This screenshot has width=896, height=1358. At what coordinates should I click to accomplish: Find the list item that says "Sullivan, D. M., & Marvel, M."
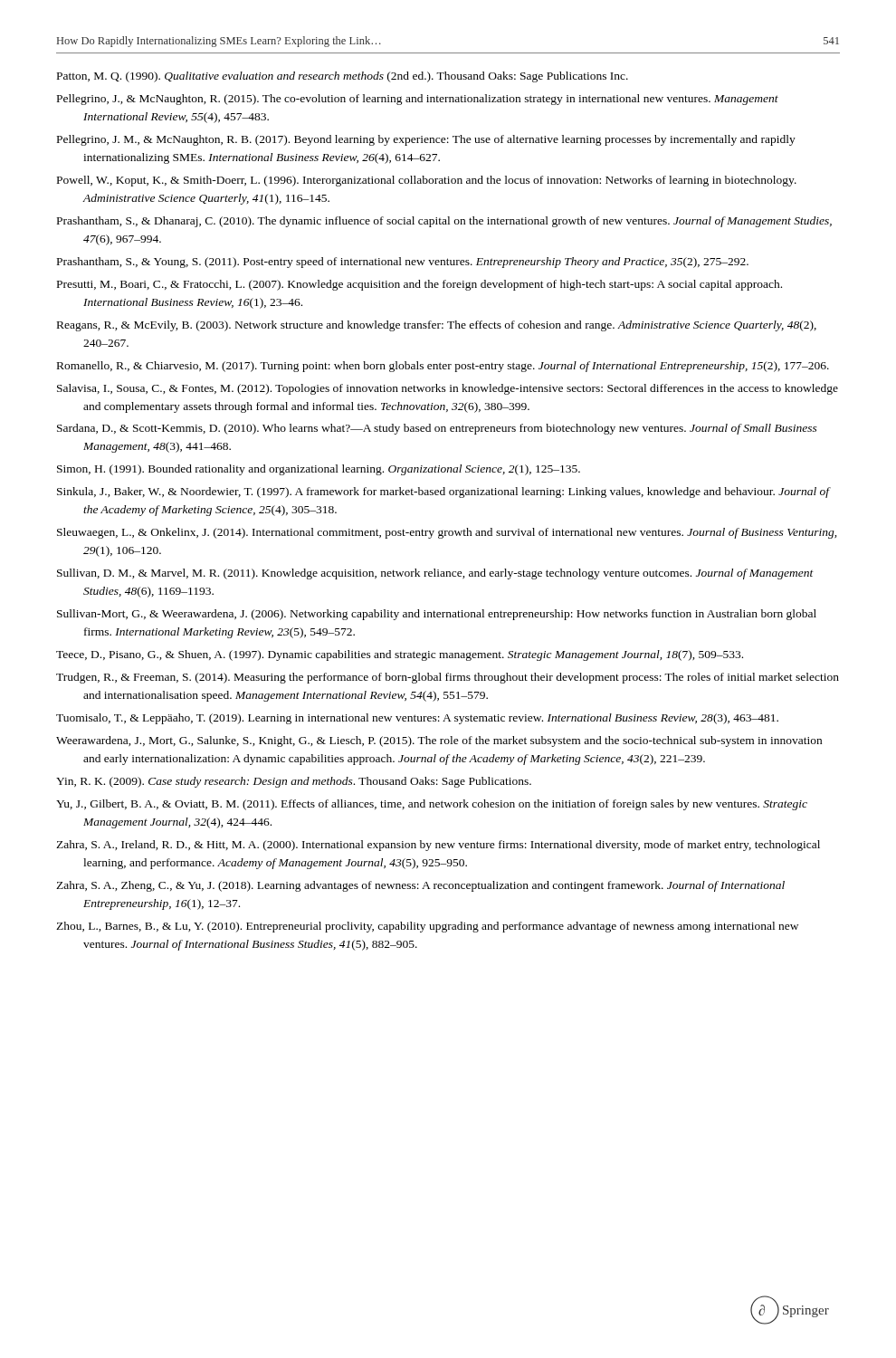pos(435,582)
